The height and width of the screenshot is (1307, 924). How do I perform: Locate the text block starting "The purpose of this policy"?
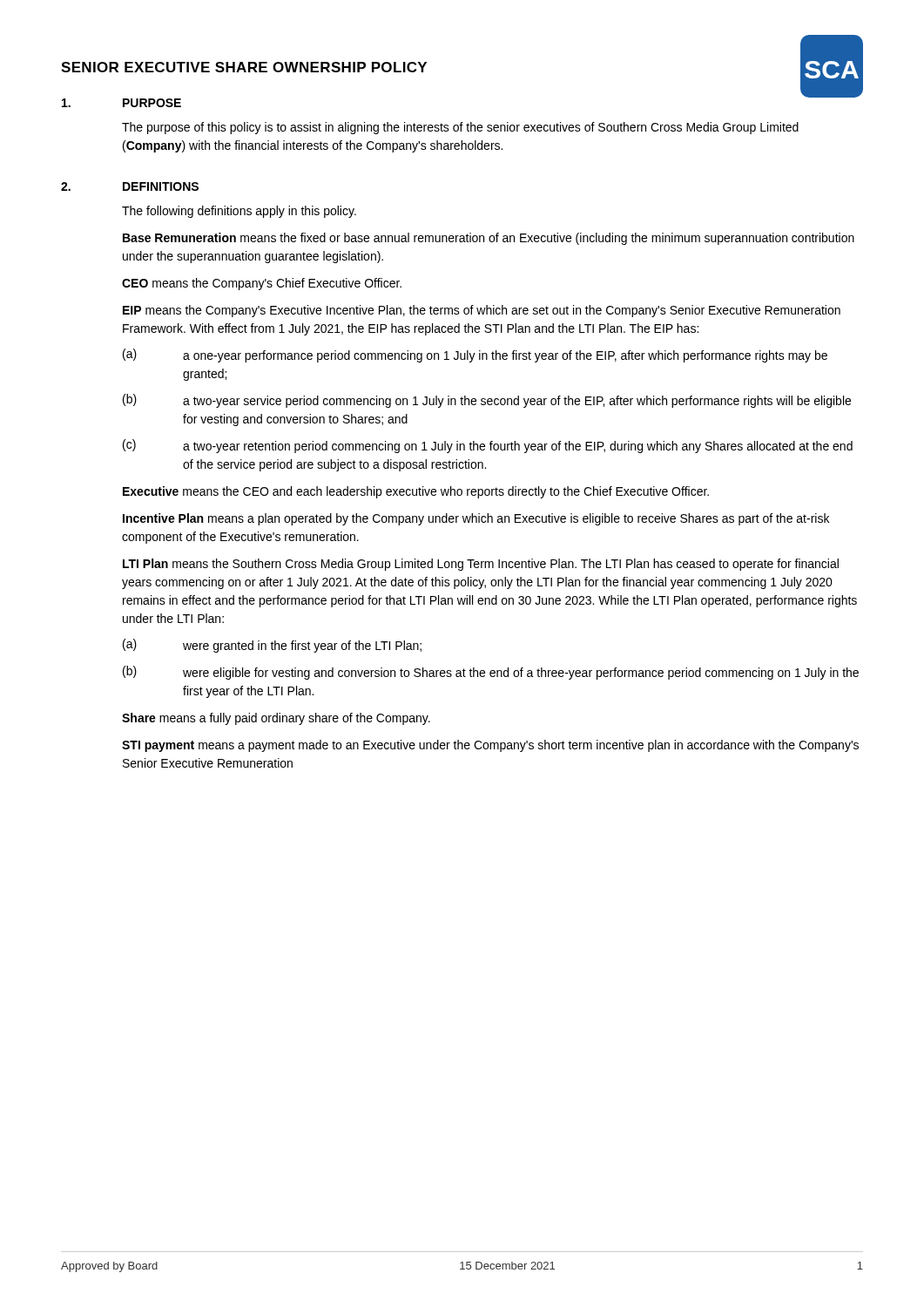pyautogui.click(x=460, y=136)
